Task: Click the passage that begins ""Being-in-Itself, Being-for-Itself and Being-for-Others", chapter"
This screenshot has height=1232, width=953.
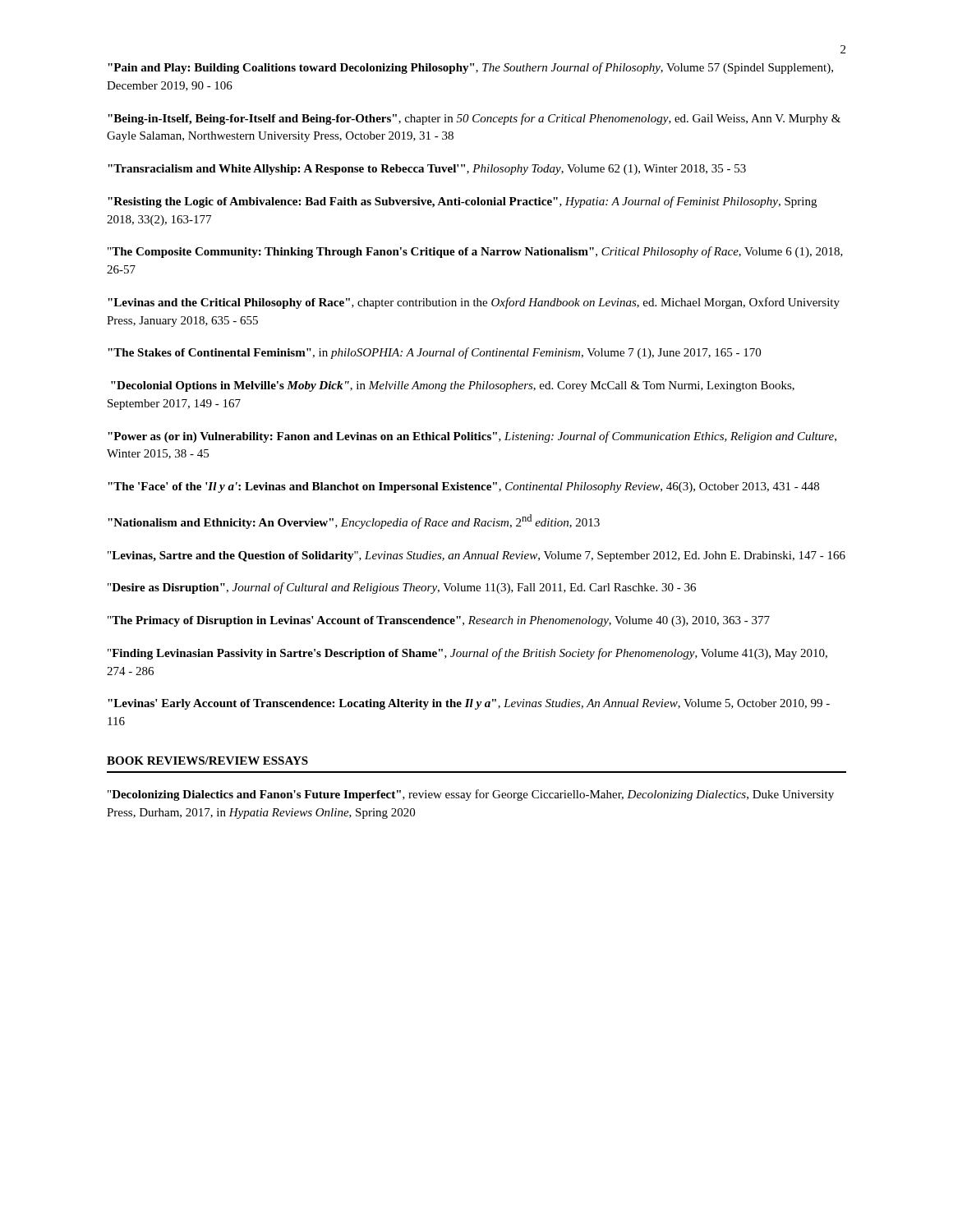Action: click(474, 127)
